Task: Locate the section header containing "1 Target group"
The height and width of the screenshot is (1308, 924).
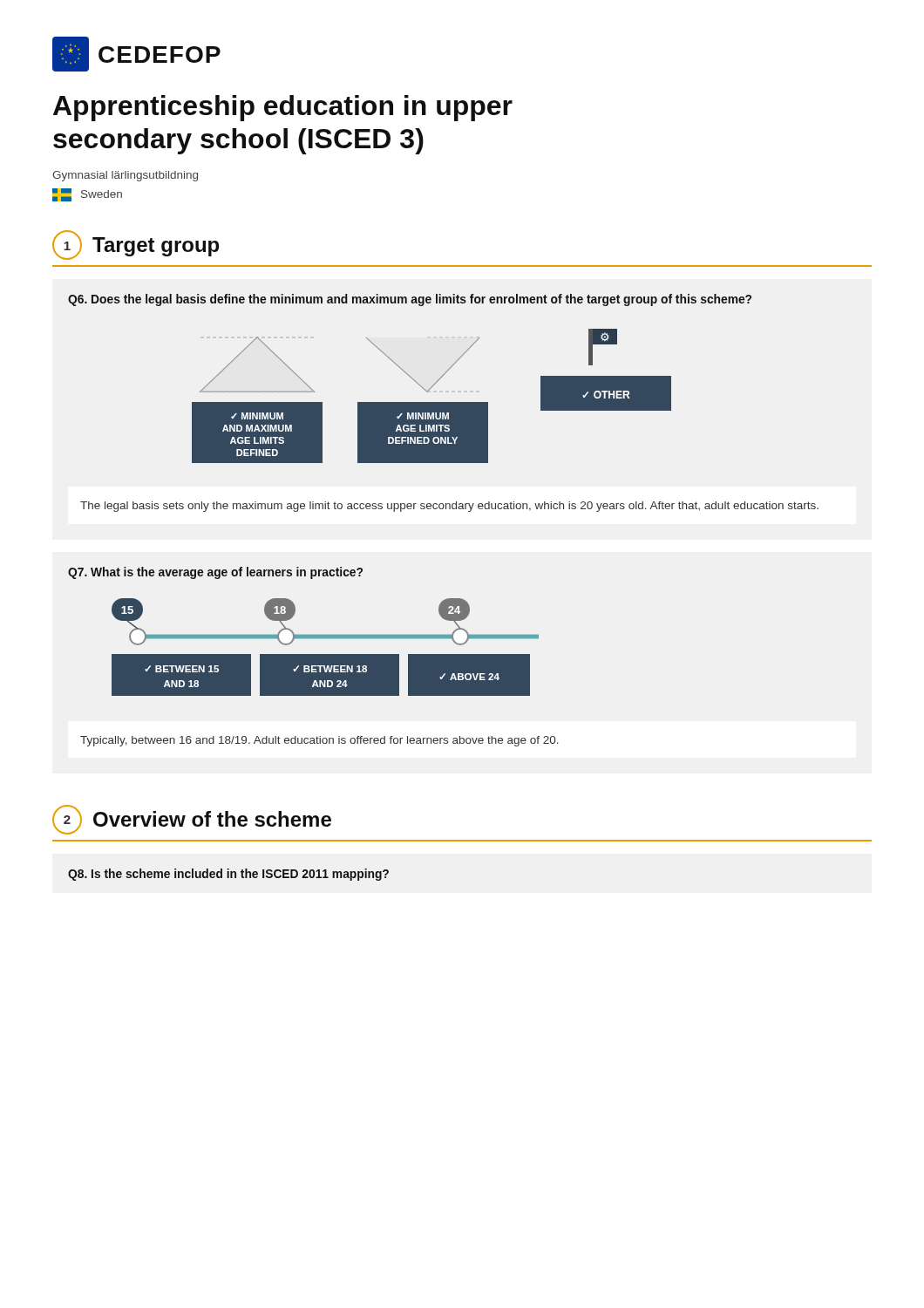Action: coord(462,249)
